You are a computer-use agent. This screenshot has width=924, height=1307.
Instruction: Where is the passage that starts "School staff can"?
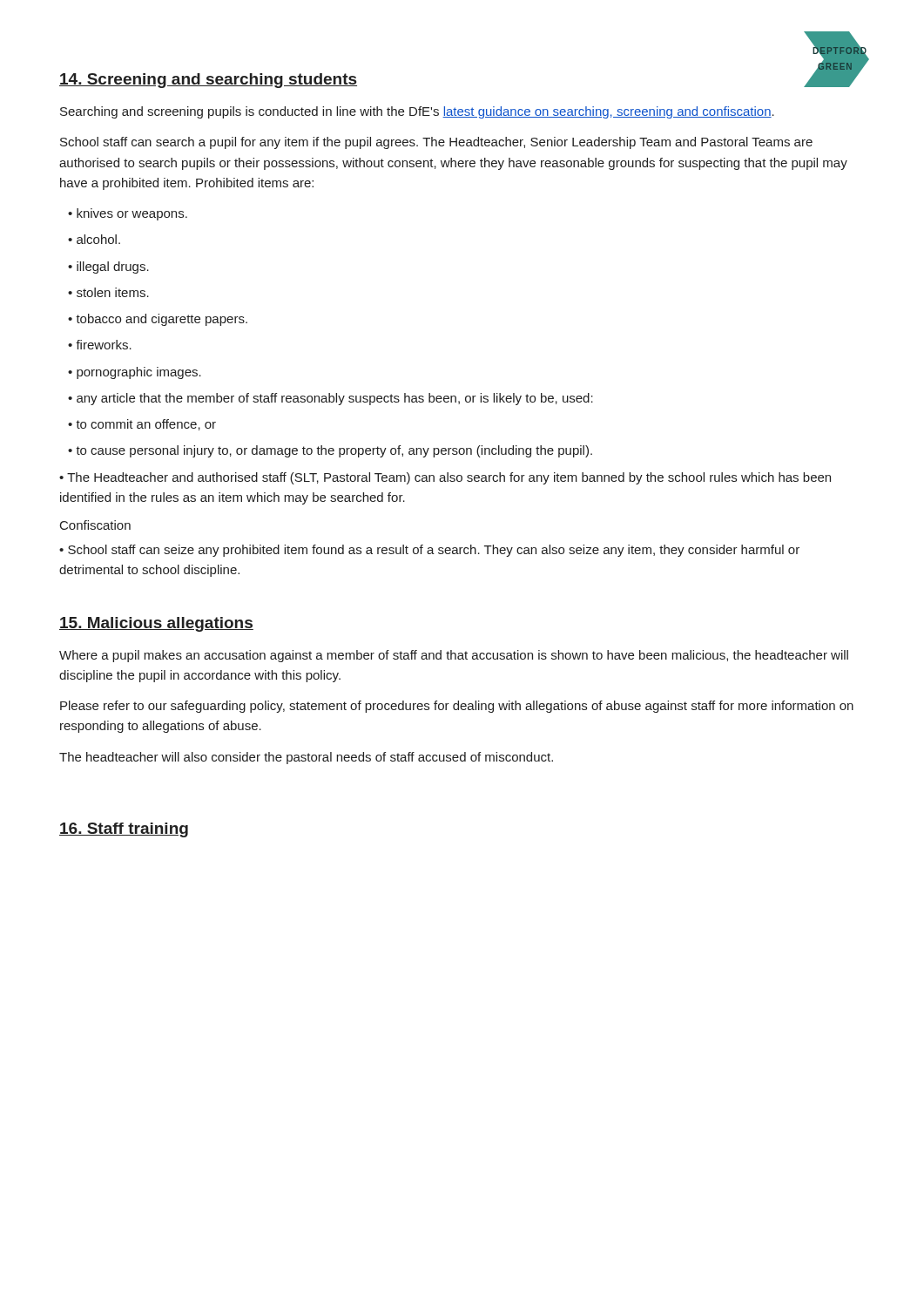[x=453, y=162]
